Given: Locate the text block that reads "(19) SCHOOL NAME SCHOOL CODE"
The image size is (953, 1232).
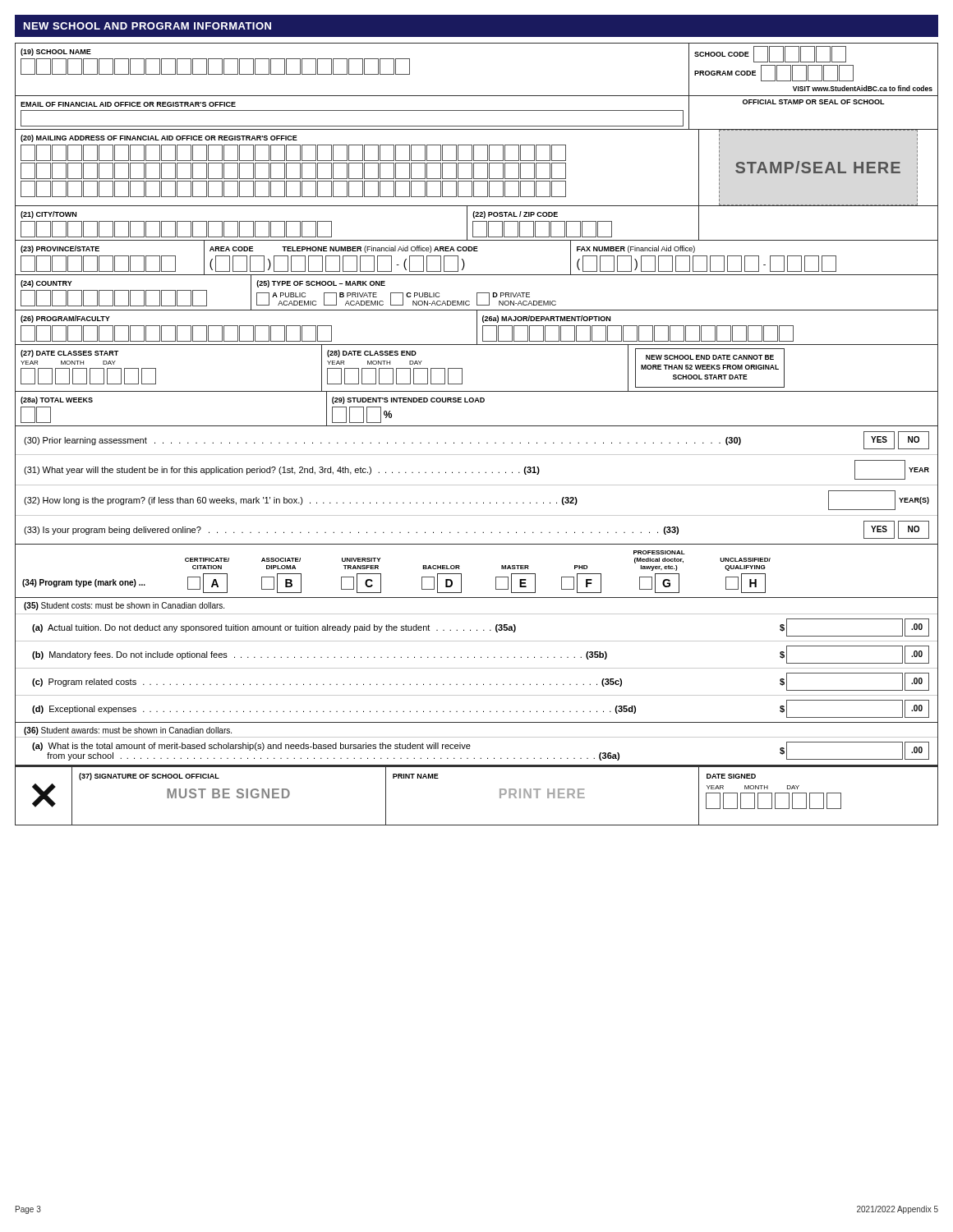Looking at the screenshot, I should pyautogui.click(x=476, y=69).
